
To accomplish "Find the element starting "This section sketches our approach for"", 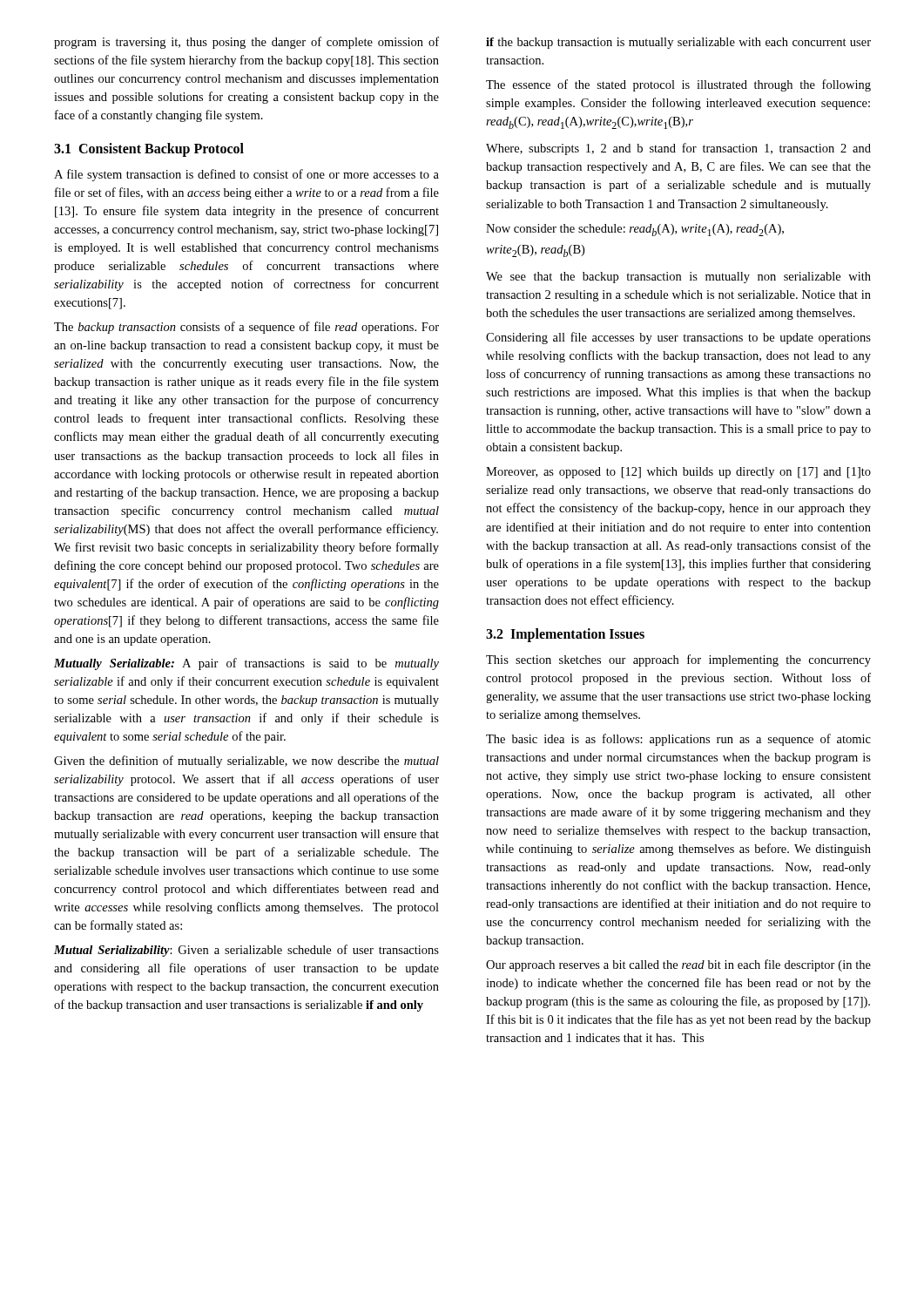I will (678, 687).
